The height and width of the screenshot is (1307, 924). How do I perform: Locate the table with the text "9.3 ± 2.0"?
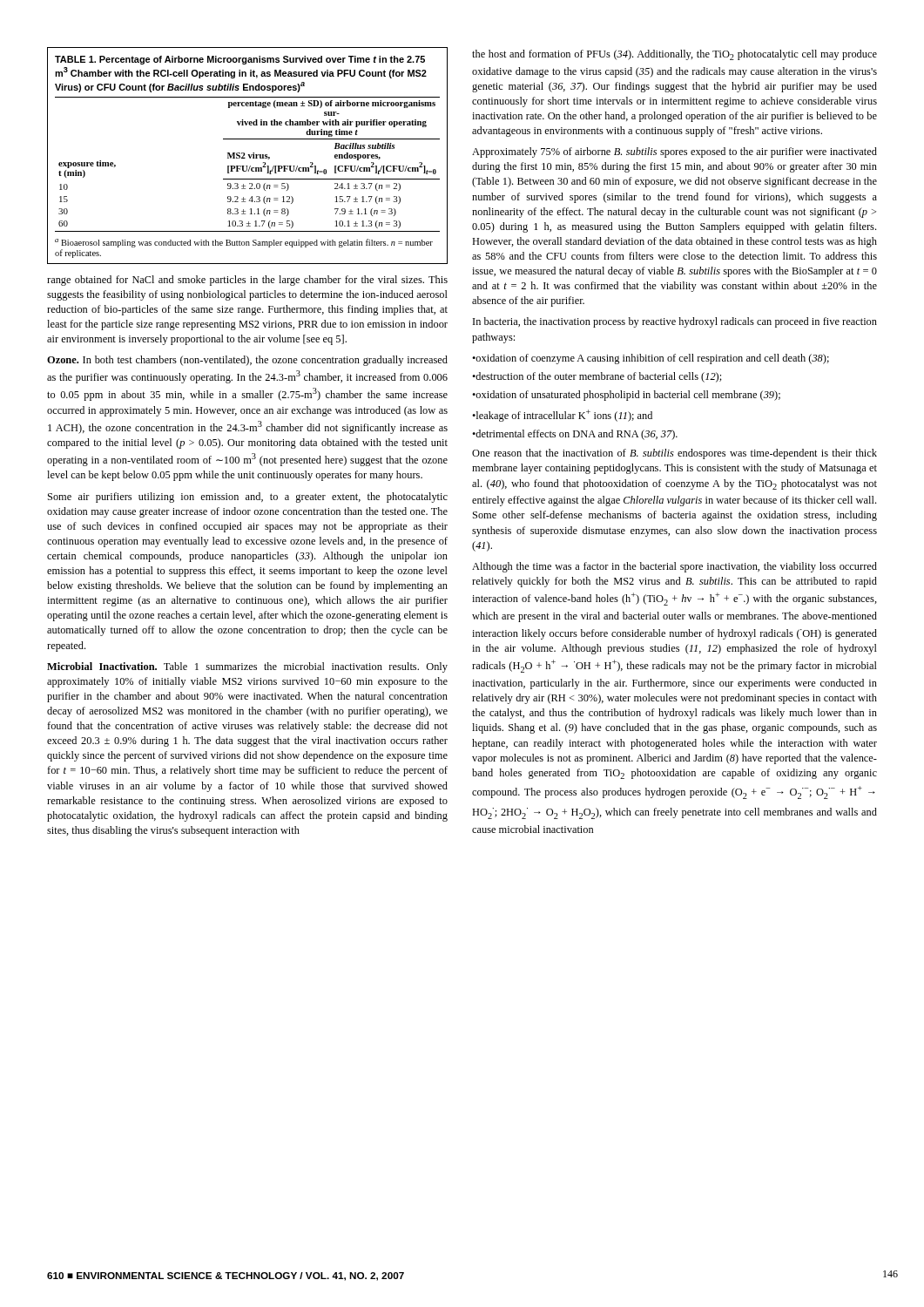coord(247,155)
